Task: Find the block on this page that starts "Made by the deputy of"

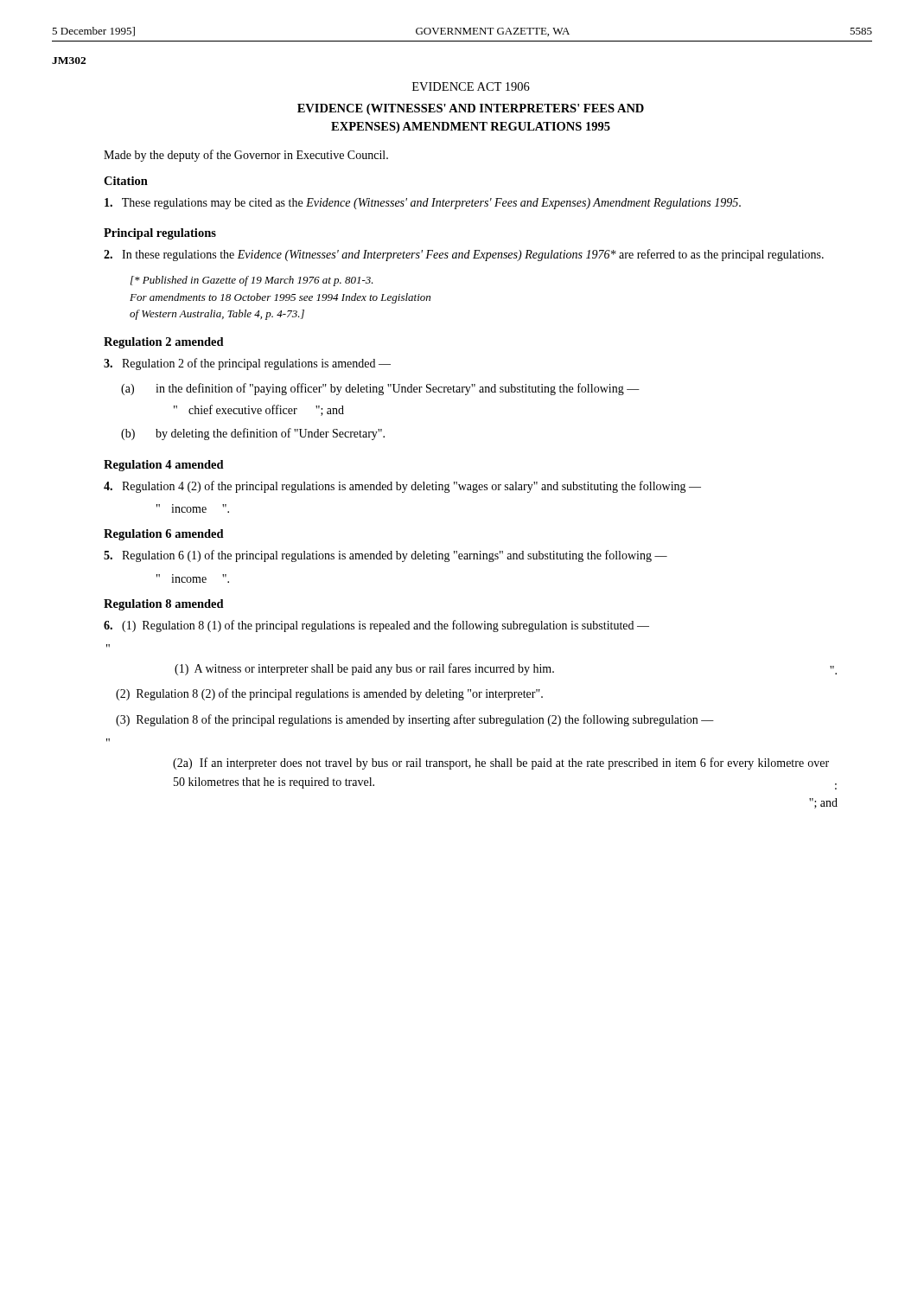Action: click(x=246, y=155)
